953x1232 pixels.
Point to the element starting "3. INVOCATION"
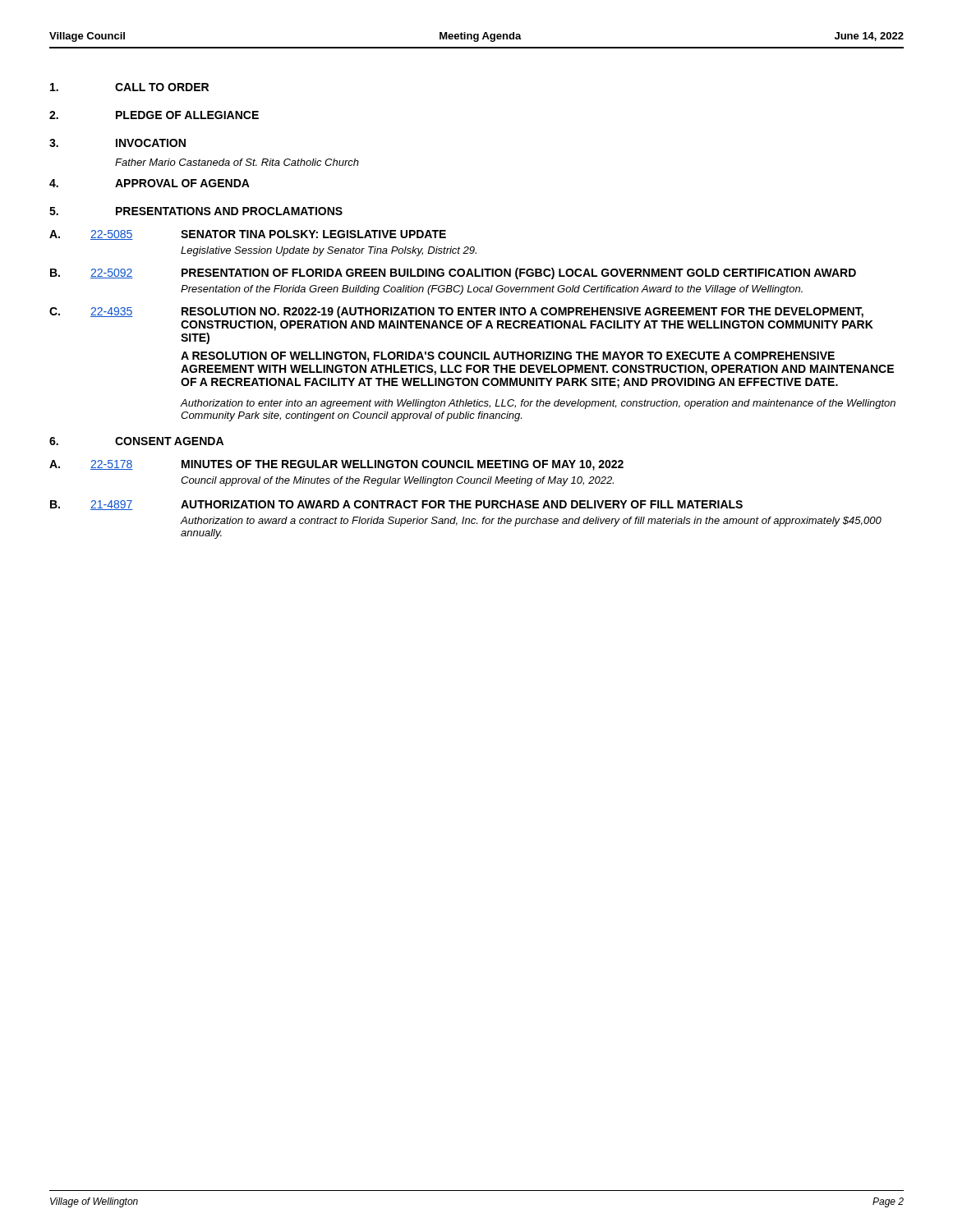click(x=117, y=143)
